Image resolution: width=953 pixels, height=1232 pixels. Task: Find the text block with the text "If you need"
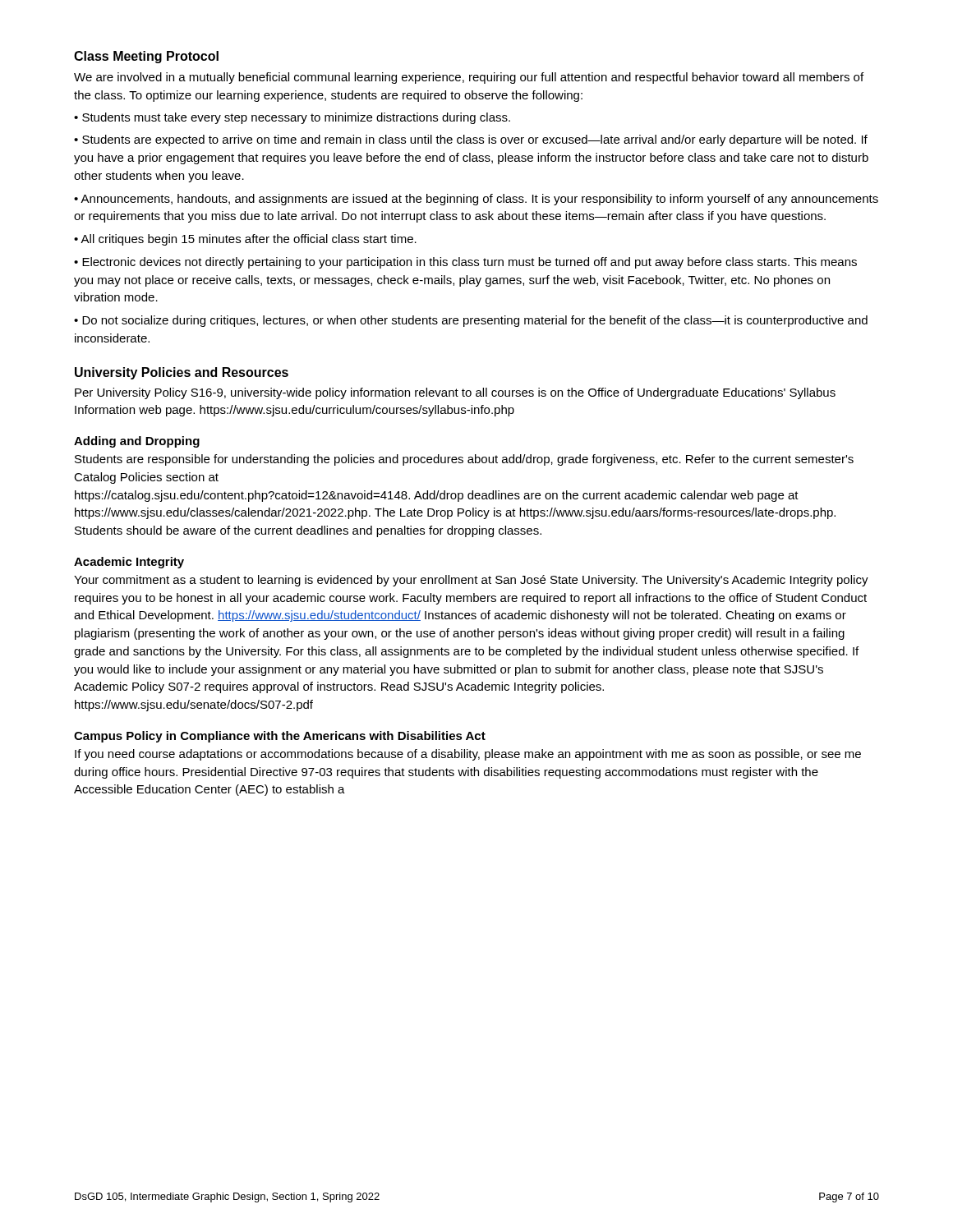pyautogui.click(x=468, y=771)
